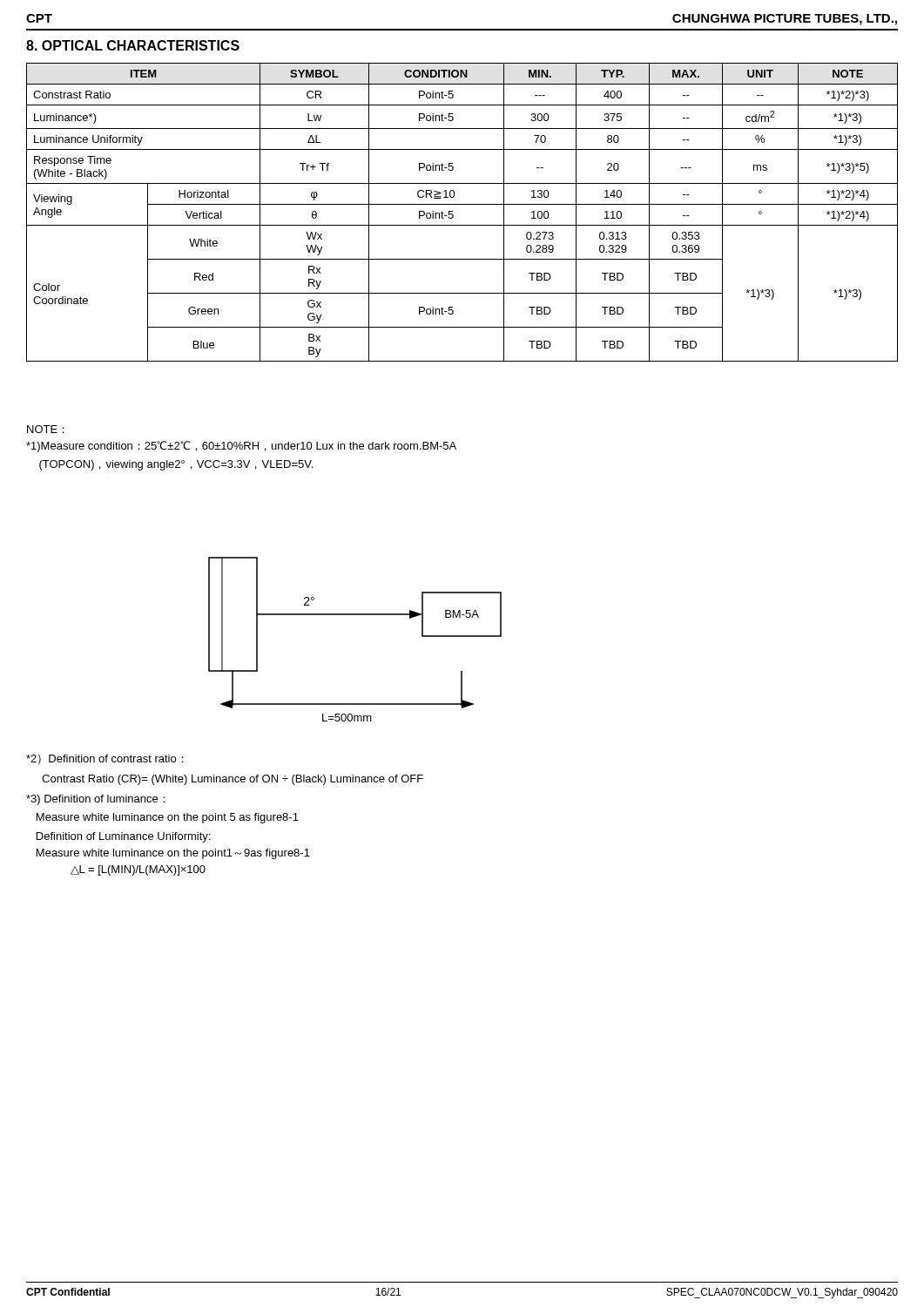Select the engineering diagram
Screen dimensions: 1307x924
tap(374, 619)
